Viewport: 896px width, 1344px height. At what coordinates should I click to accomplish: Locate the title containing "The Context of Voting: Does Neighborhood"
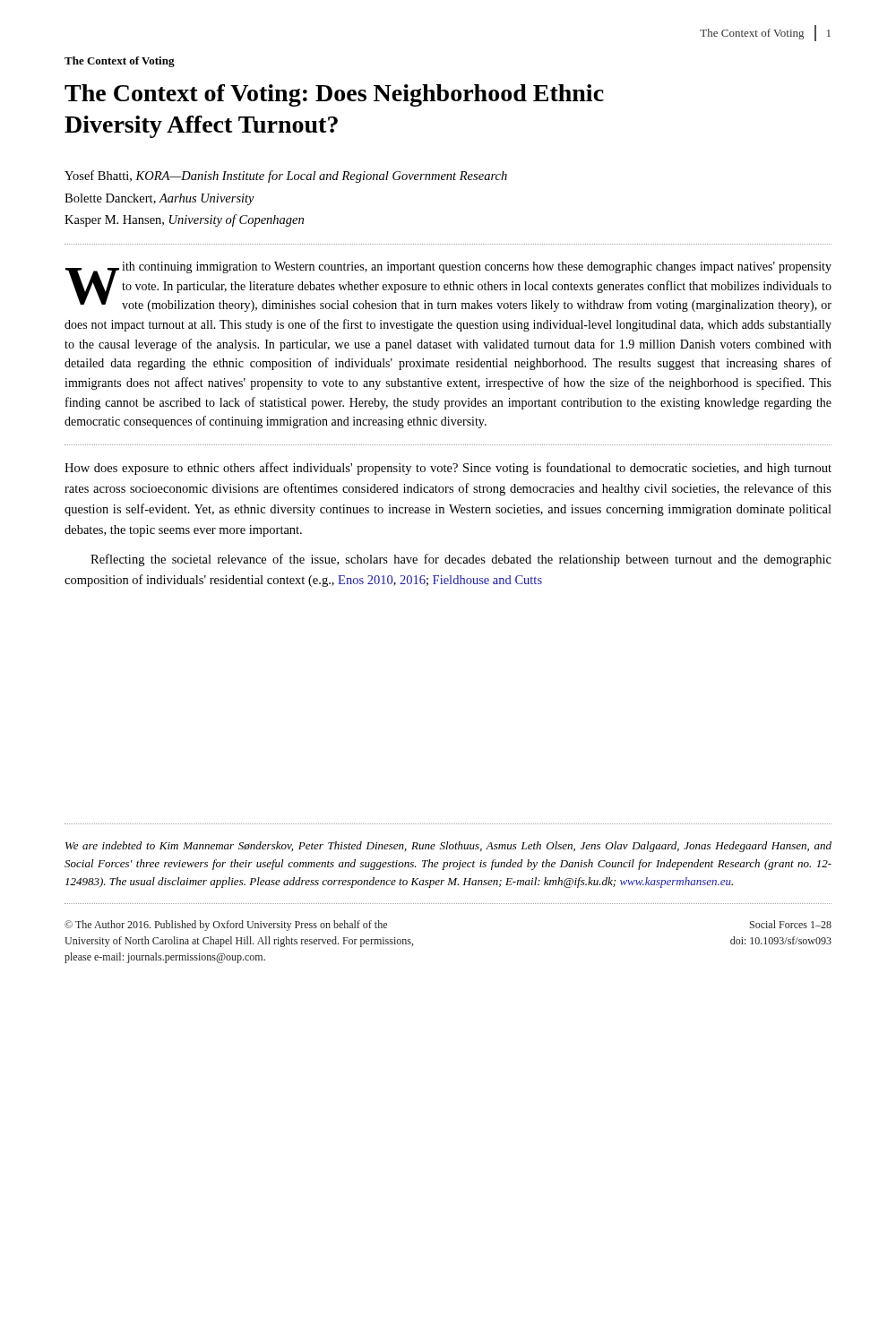pyautogui.click(x=334, y=108)
